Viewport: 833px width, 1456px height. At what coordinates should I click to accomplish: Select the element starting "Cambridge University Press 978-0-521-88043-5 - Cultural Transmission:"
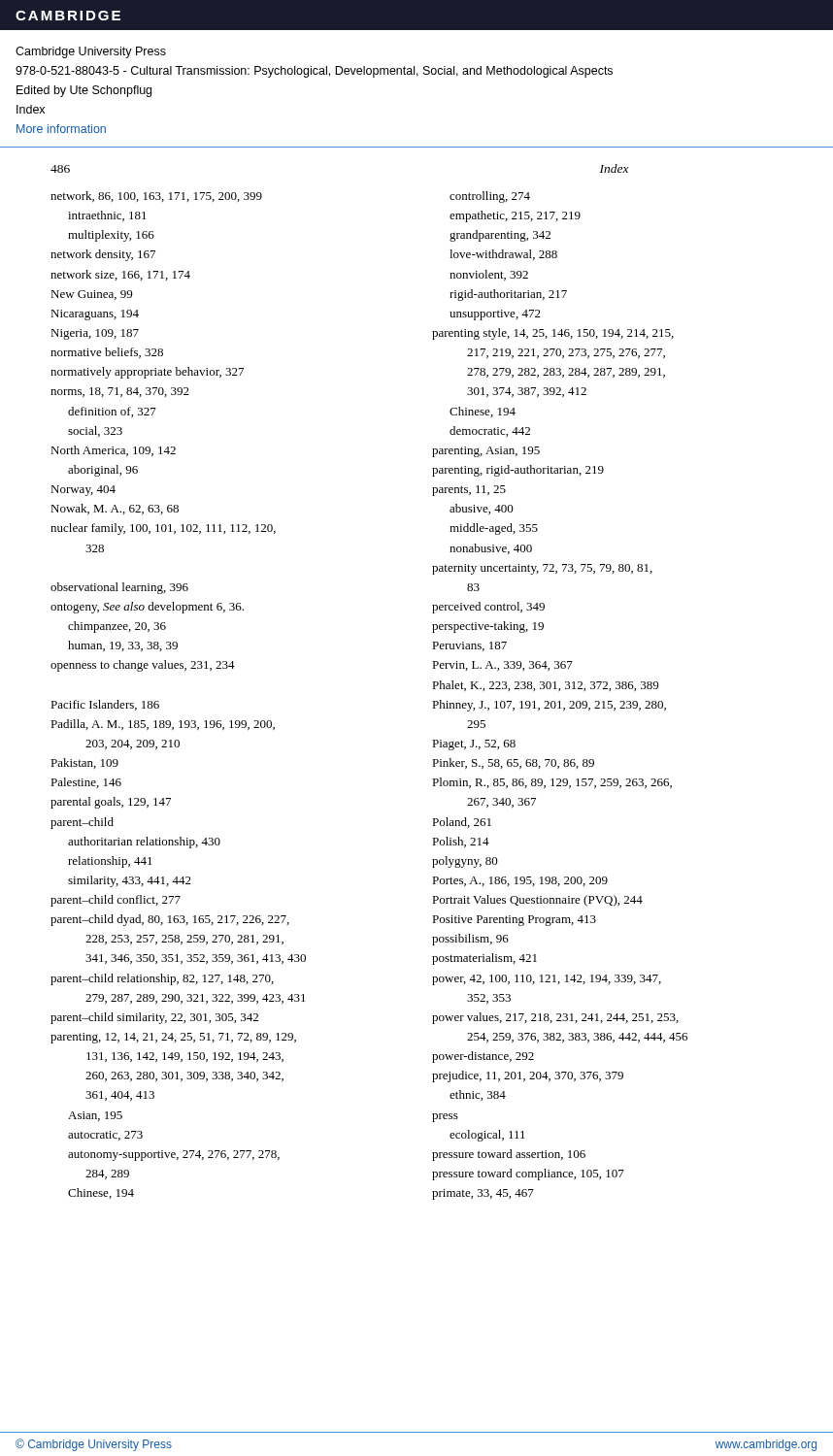(x=91, y=52)
